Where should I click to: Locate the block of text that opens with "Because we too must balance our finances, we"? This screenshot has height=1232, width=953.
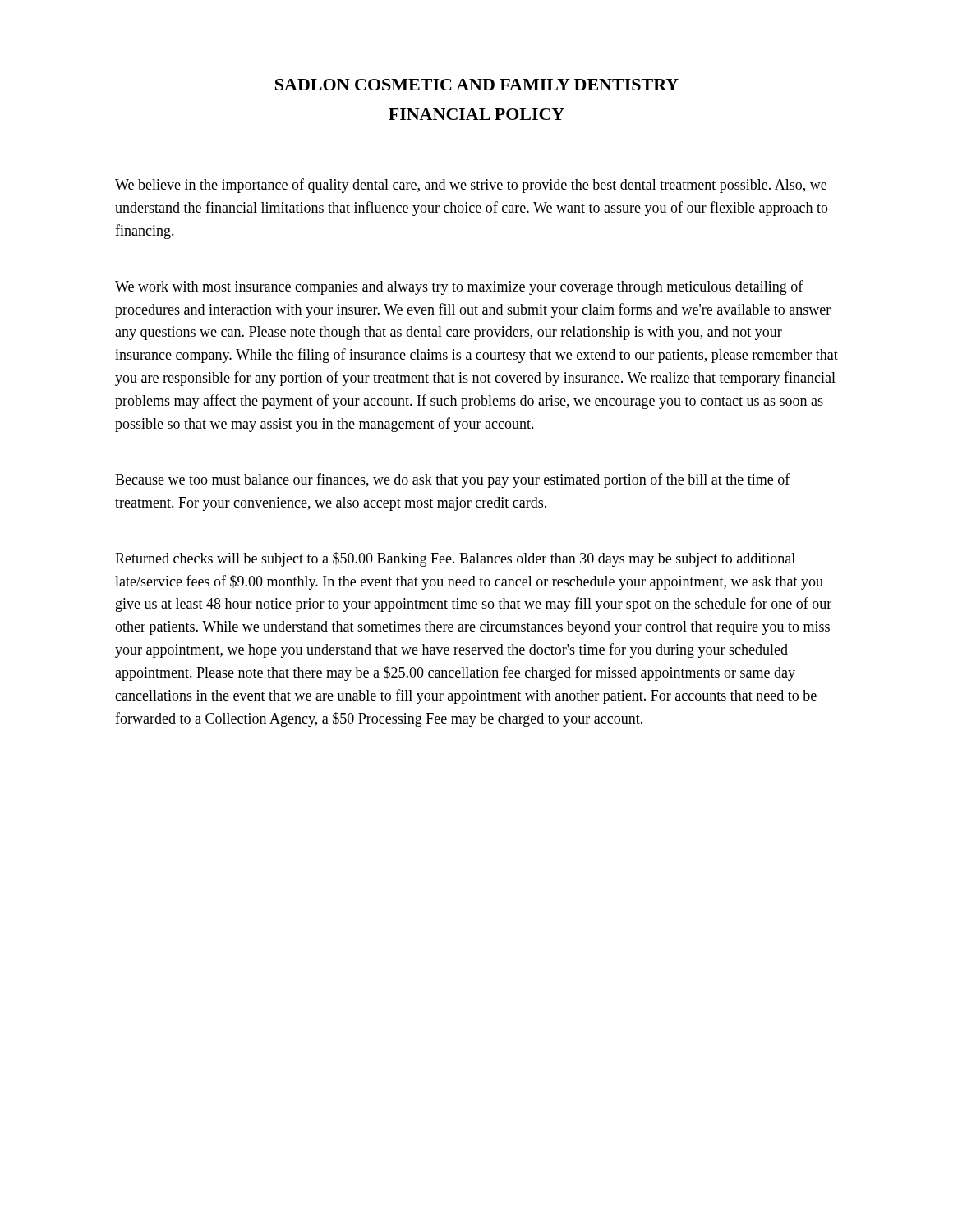[452, 491]
